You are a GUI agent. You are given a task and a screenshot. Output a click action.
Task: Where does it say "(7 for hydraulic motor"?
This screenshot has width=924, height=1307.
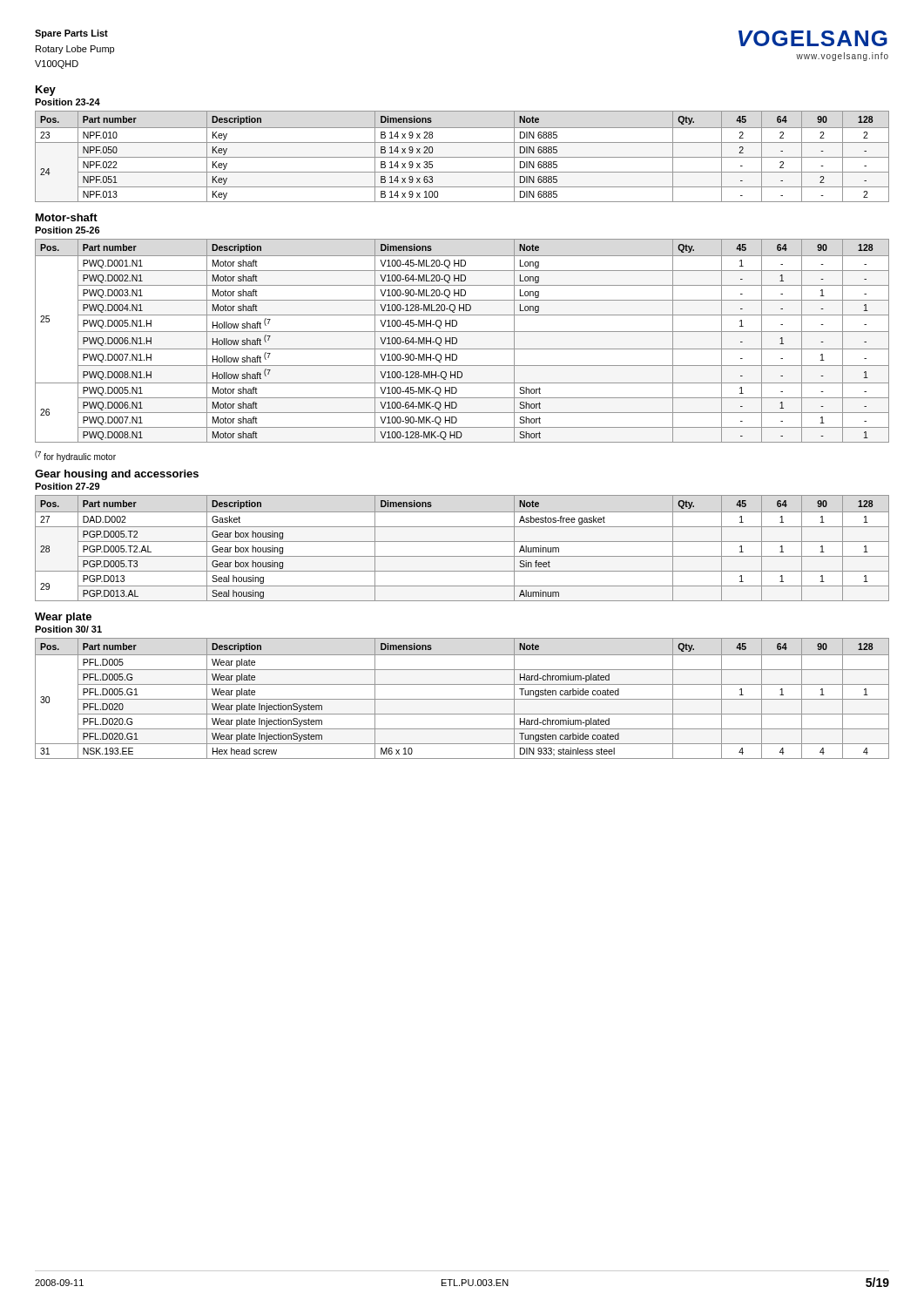point(75,456)
